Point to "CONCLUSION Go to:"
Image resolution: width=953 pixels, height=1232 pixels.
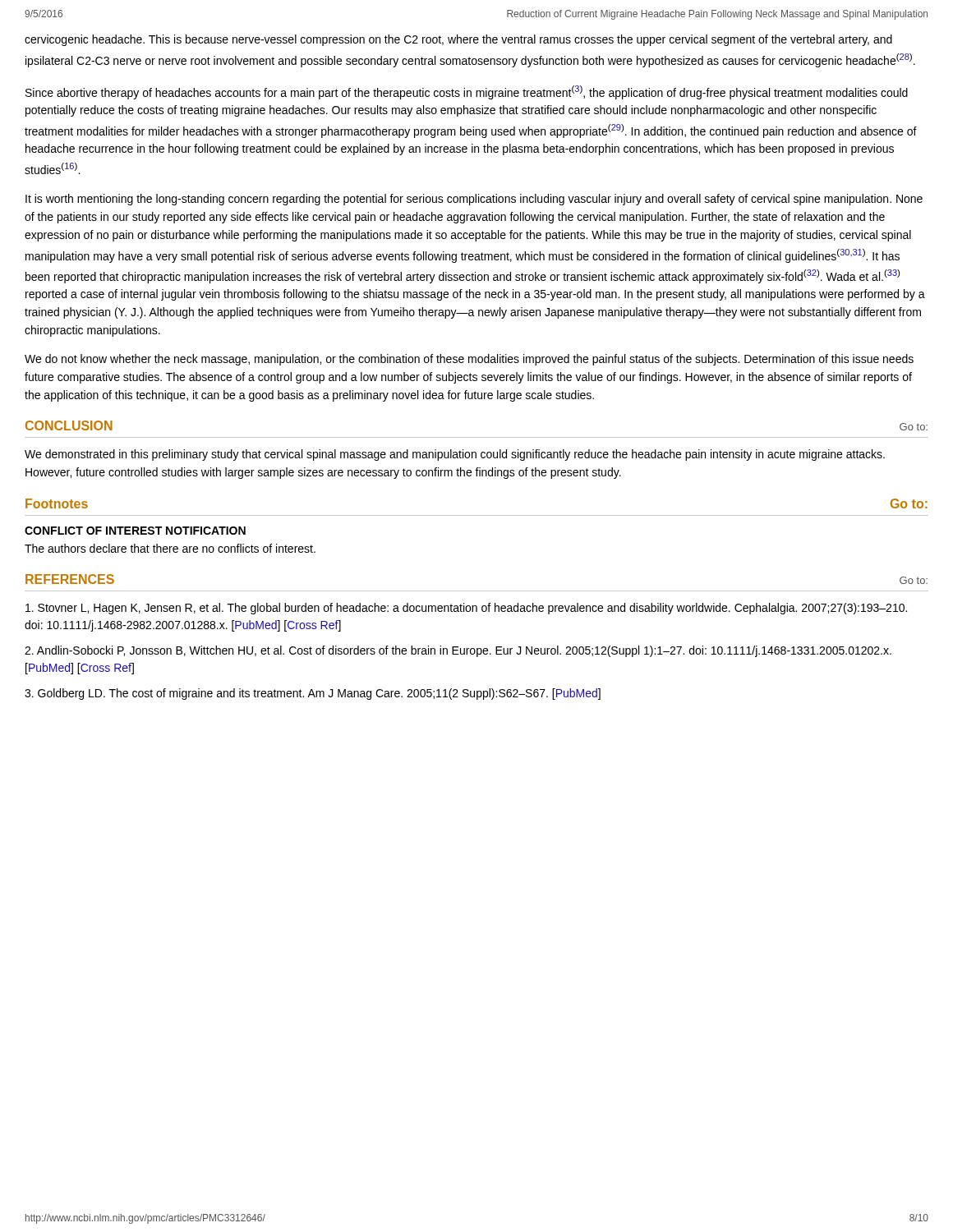(476, 427)
